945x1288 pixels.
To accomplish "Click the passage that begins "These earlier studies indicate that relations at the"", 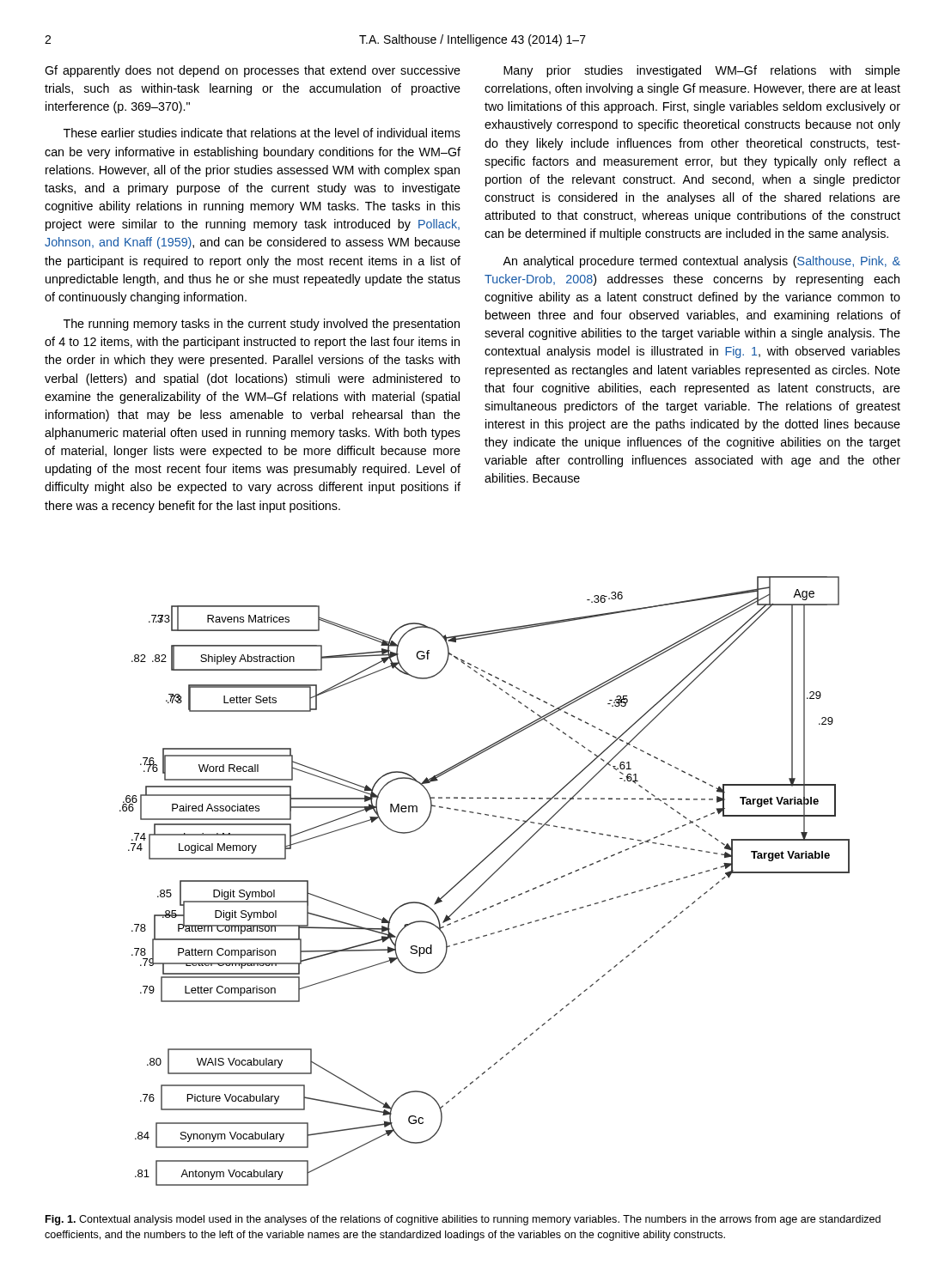I will pos(253,216).
